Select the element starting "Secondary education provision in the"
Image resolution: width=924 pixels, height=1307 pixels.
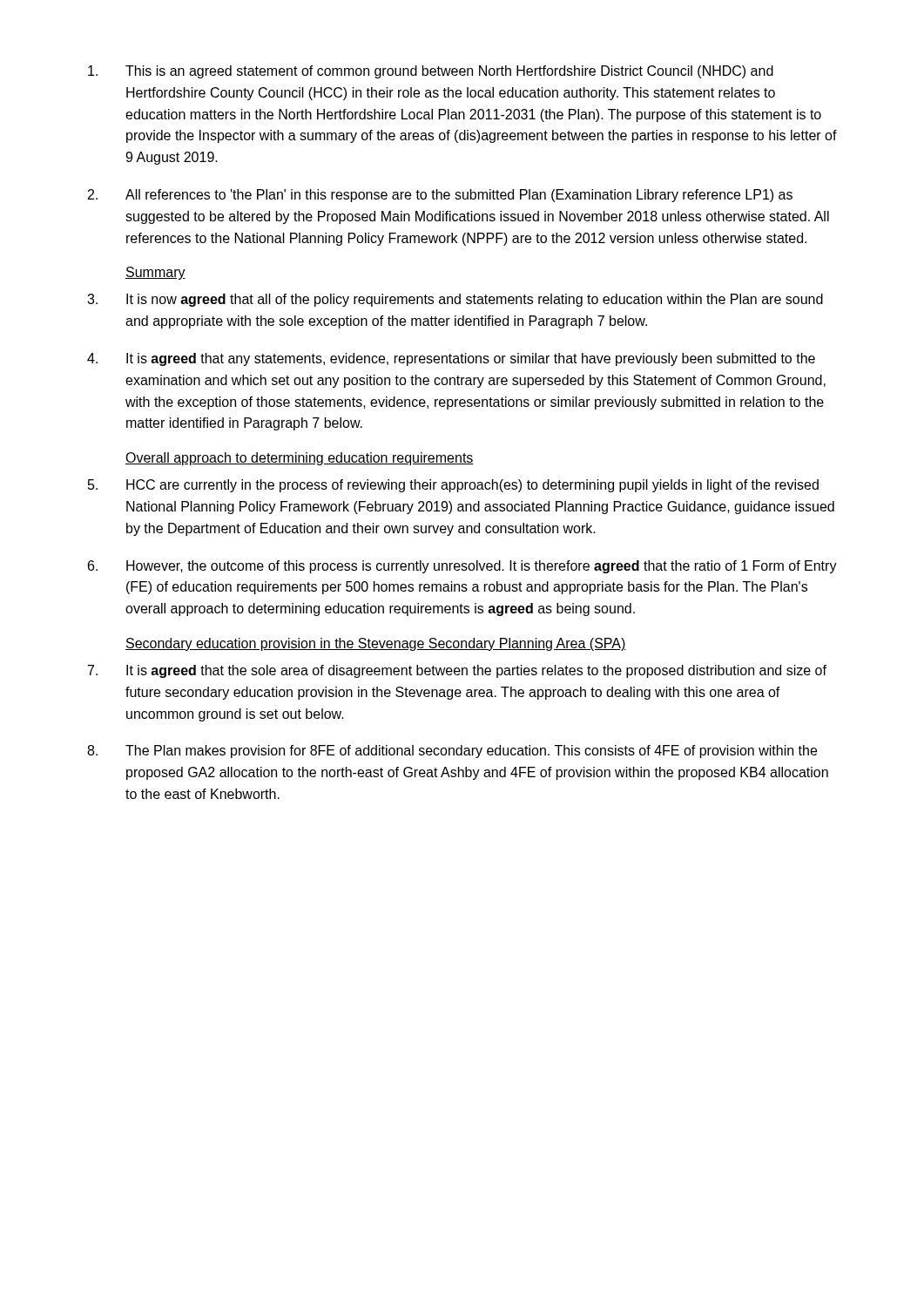375,643
